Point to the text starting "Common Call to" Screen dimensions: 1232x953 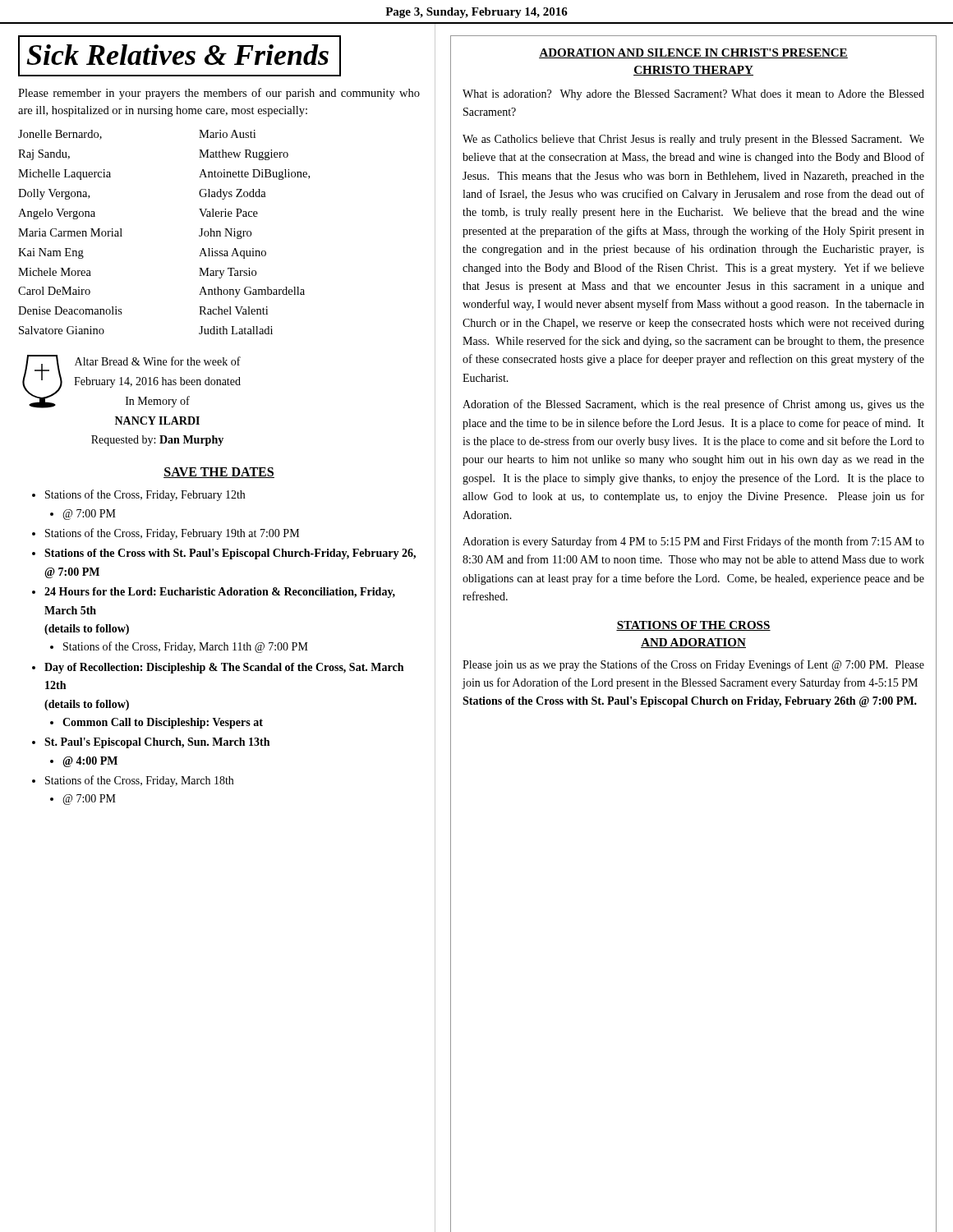pyautogui.click(x=163, y=722)
